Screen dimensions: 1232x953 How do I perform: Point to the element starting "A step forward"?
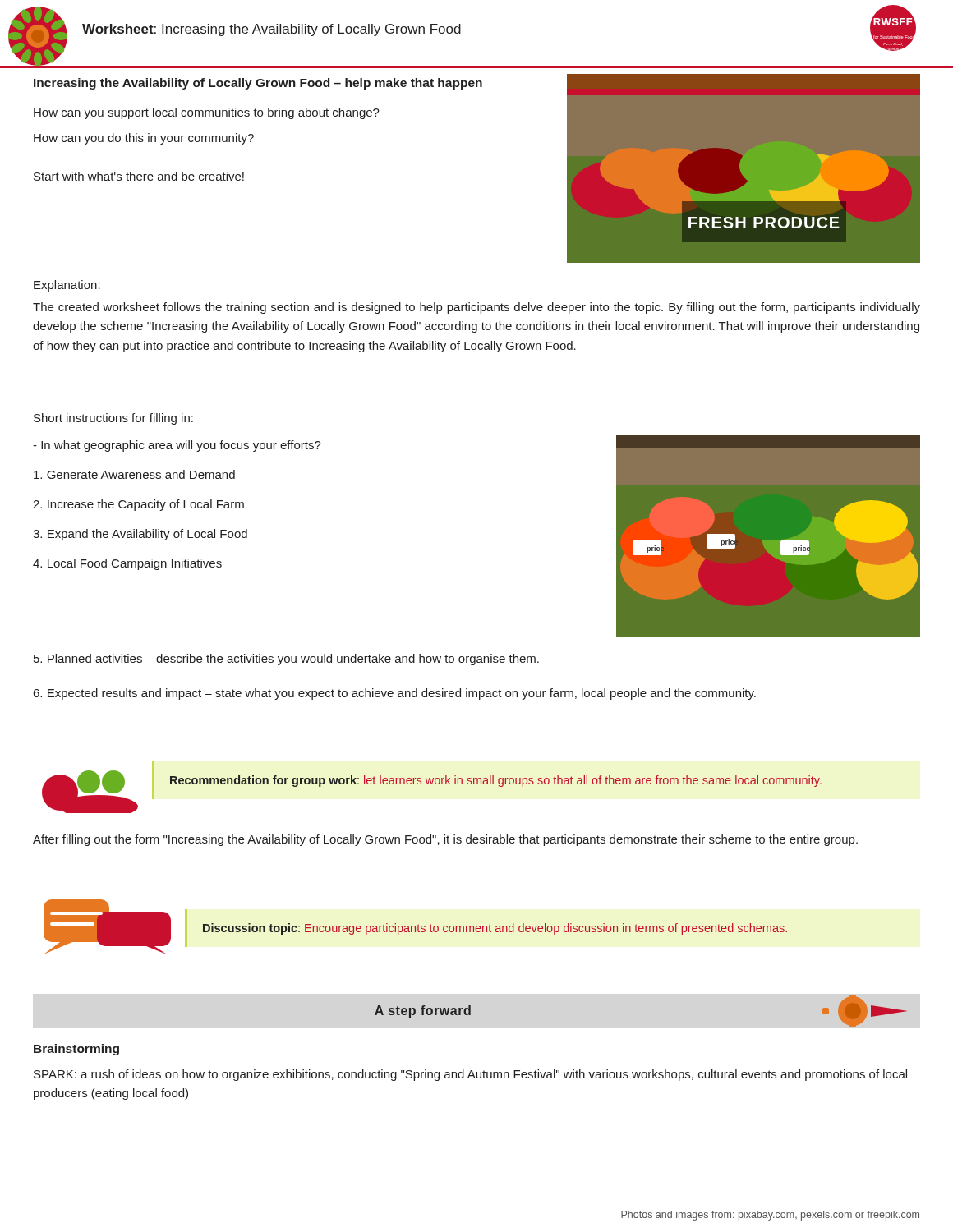coord(423,1011)
